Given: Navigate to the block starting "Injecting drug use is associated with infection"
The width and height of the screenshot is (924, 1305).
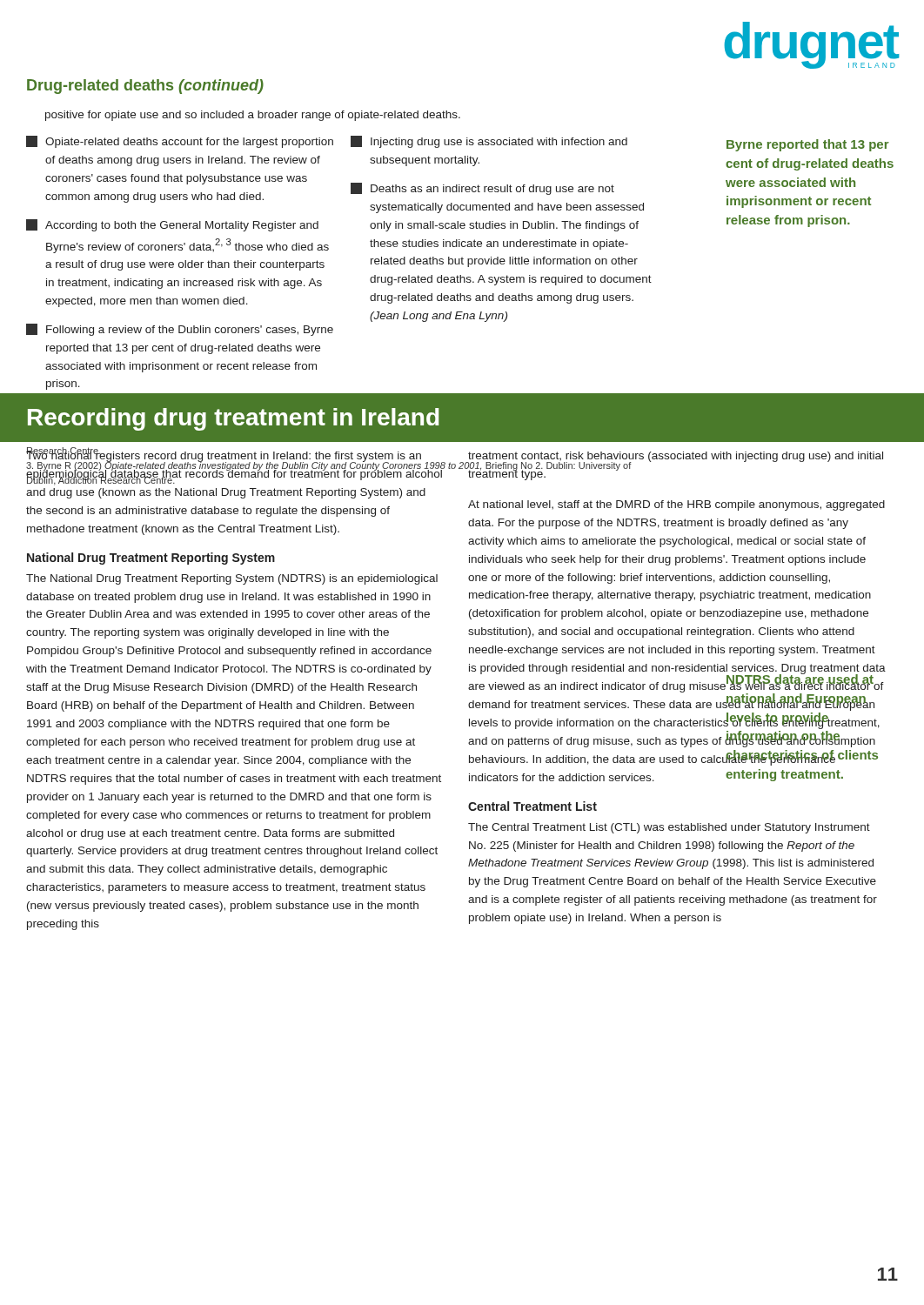Looking at the screenshot, I should coord(505,151).
